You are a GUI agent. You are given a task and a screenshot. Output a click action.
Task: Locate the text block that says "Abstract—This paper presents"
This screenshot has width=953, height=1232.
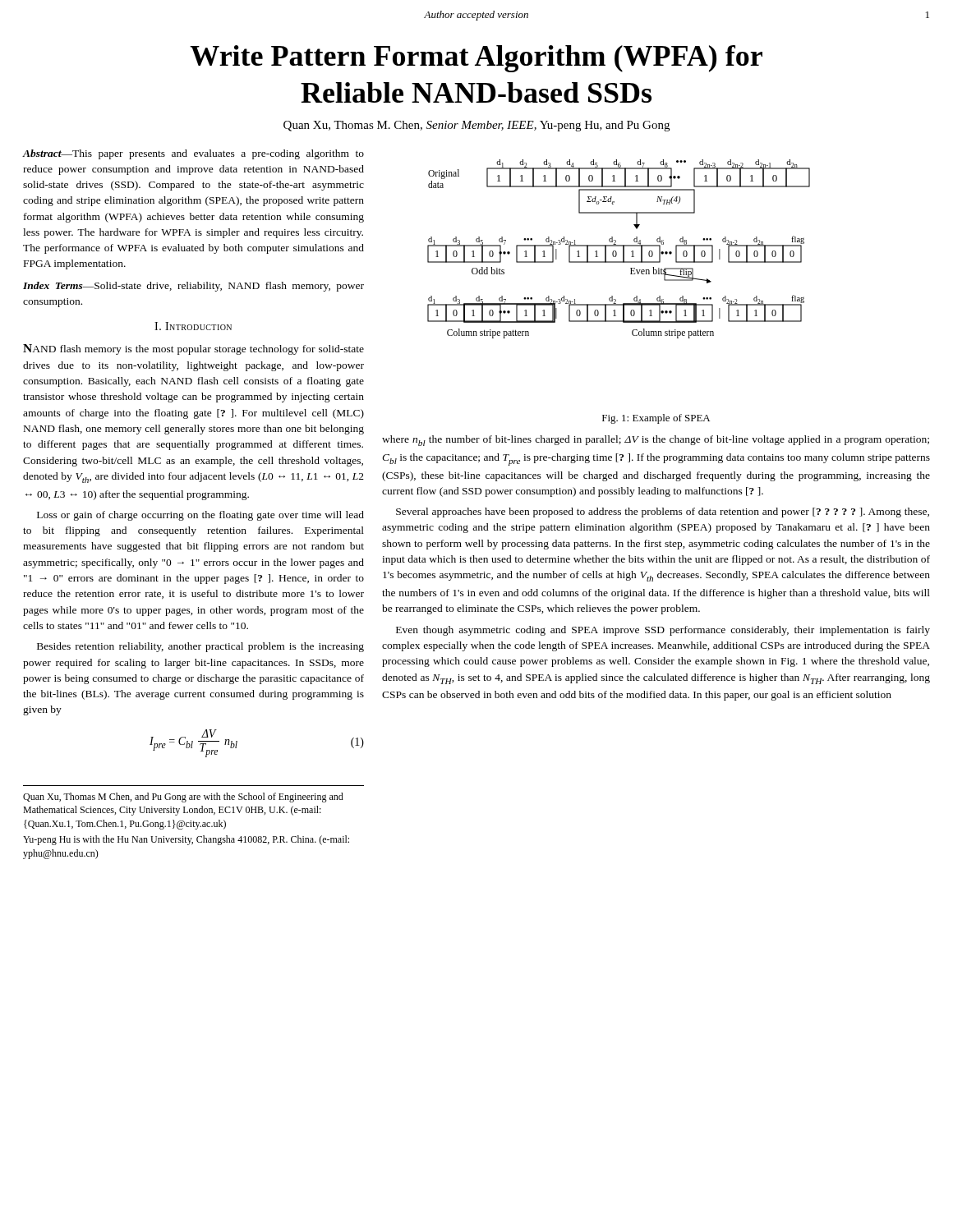(x=193, y=227)
